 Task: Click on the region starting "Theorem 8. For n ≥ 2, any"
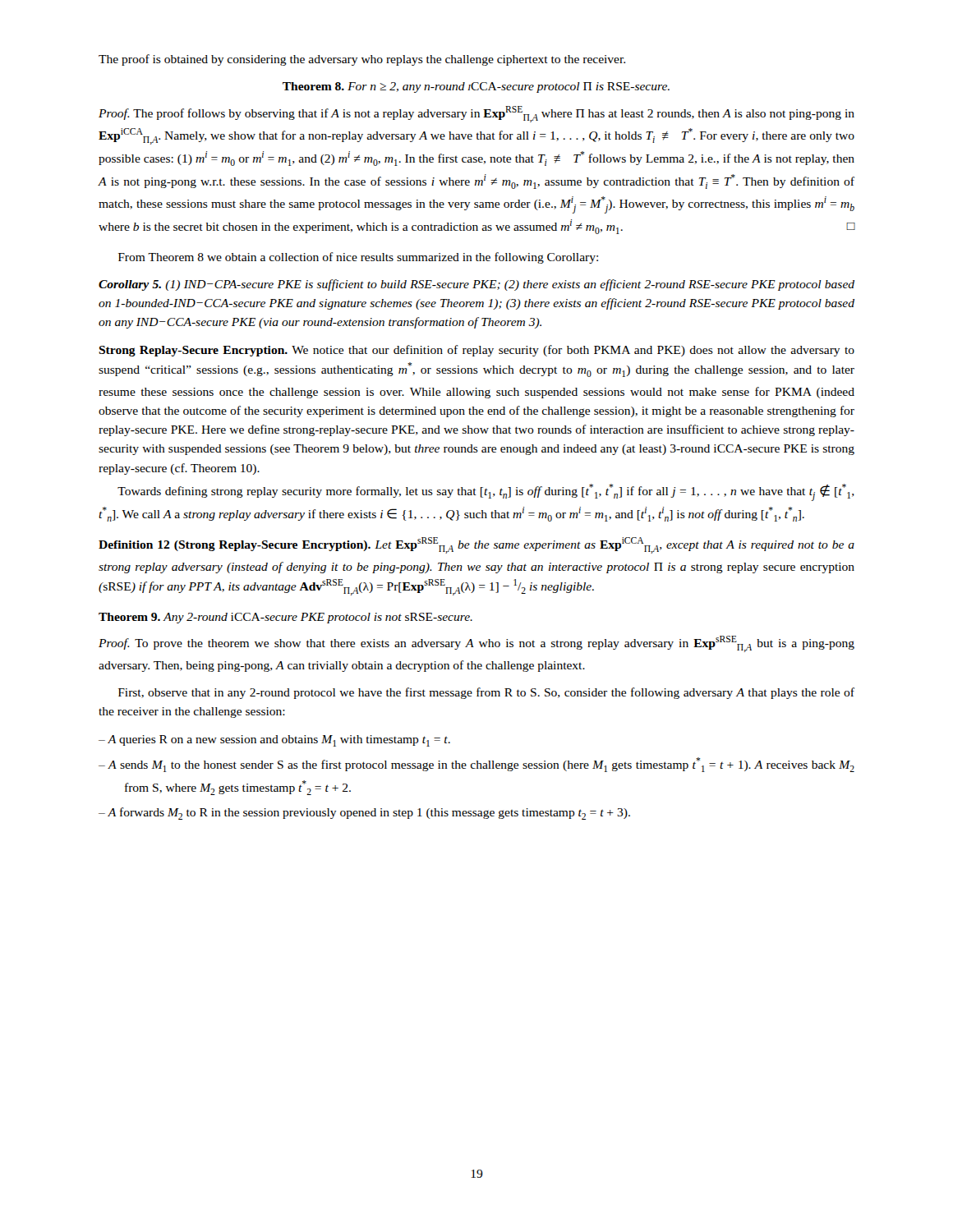click(476, 86)
